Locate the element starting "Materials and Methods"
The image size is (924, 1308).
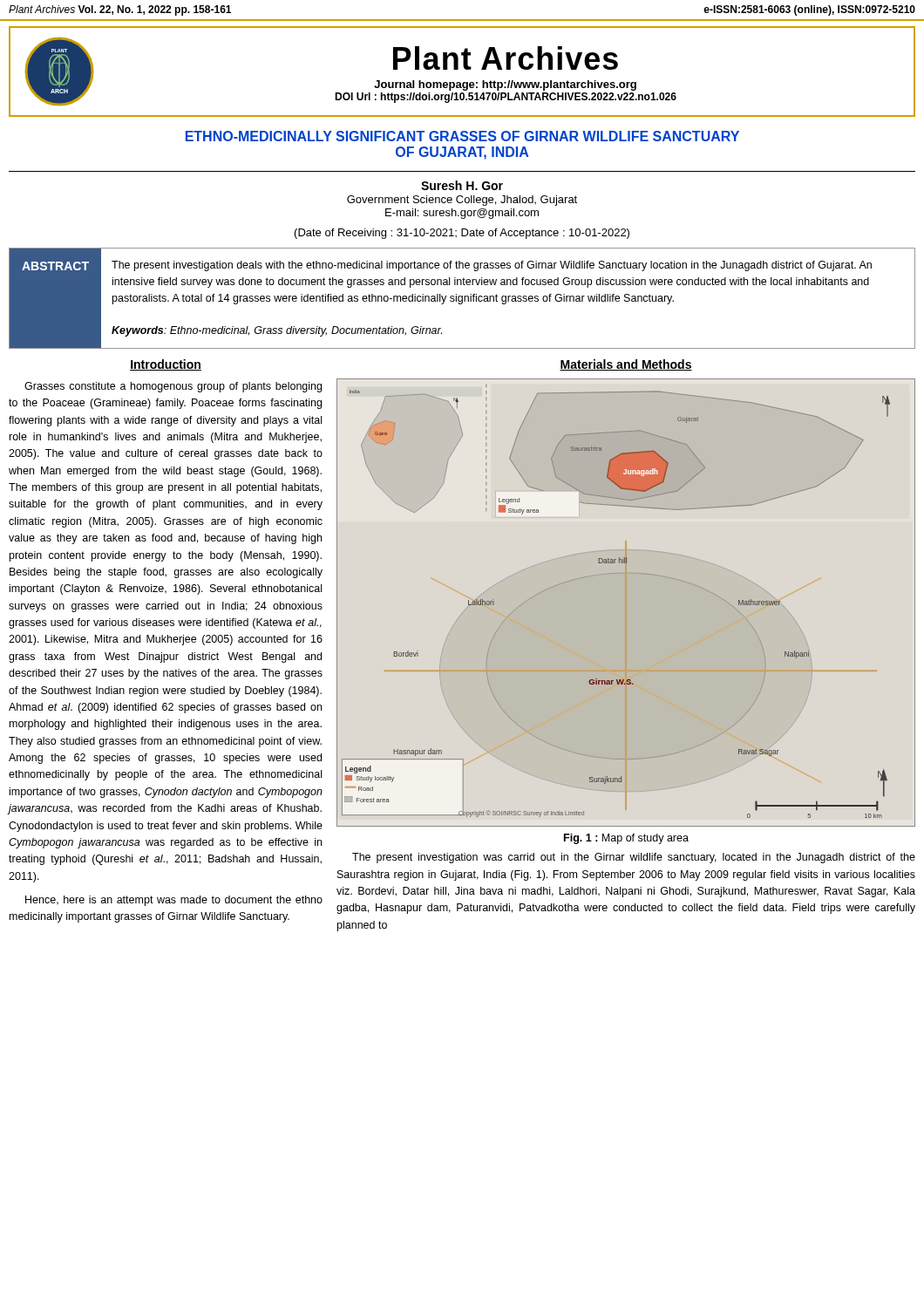tap(626, 364)
